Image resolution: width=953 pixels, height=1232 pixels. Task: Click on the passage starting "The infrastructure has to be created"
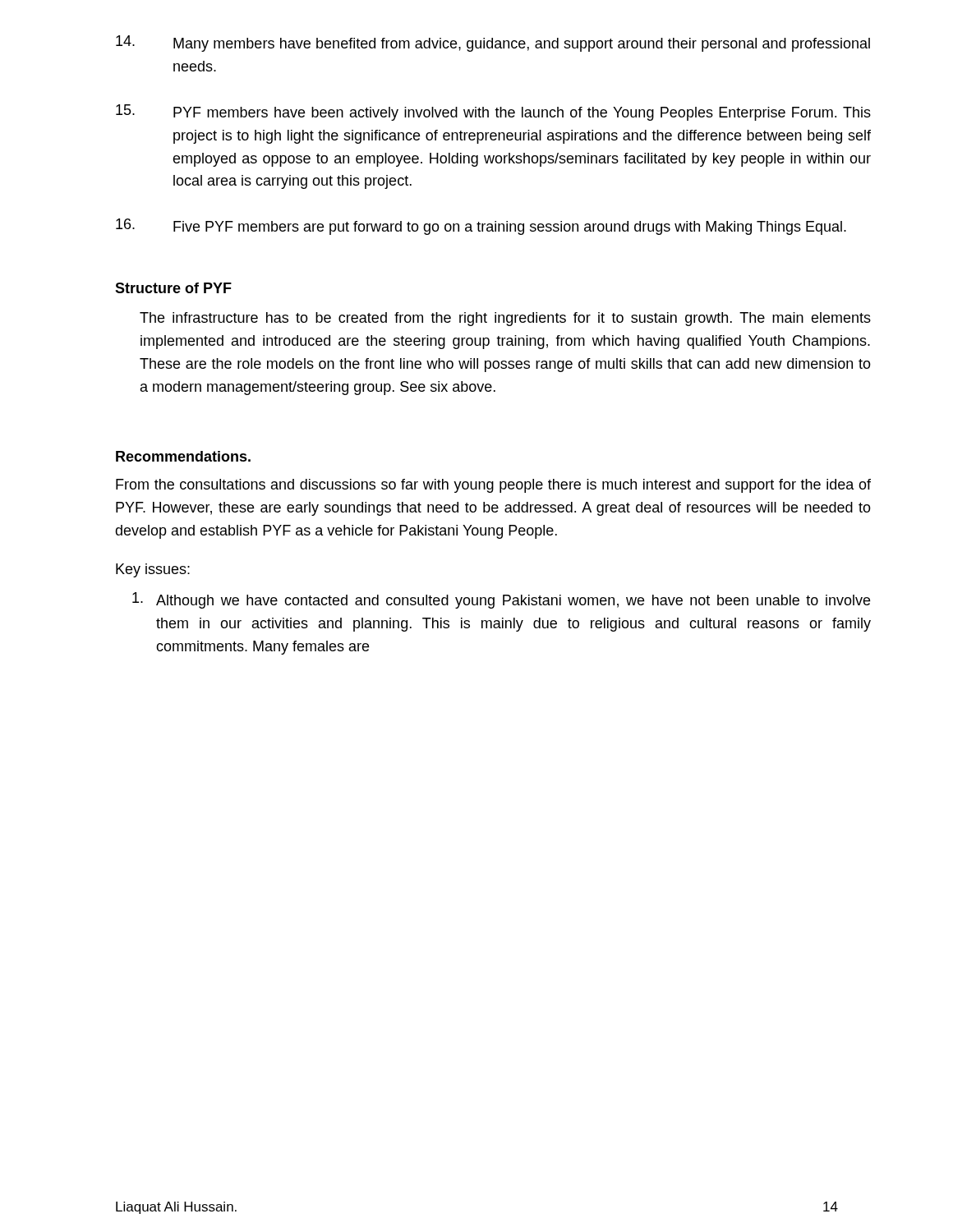tap(505, 352)
